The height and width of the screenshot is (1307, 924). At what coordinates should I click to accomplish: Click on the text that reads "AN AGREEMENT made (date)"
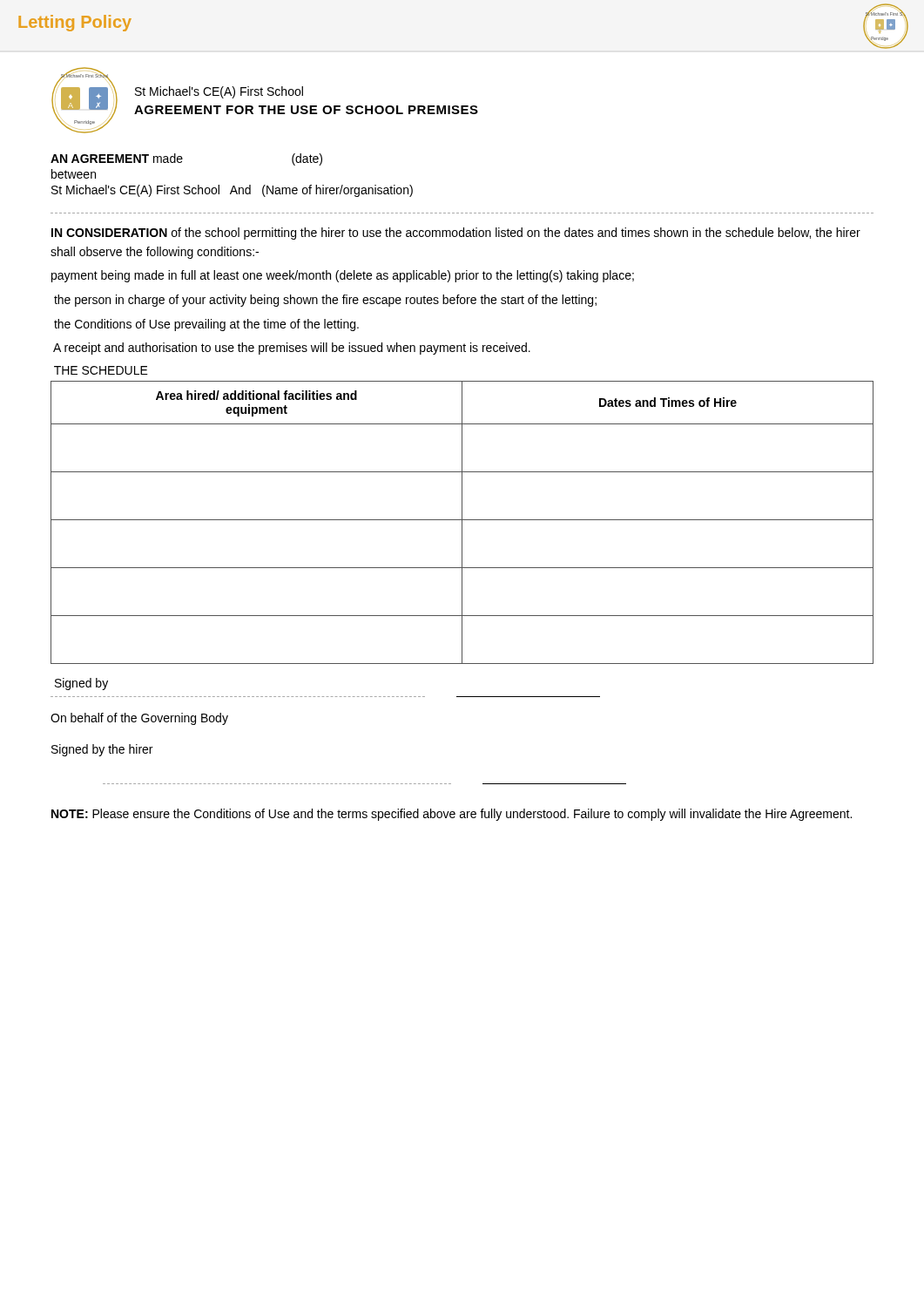187,159
